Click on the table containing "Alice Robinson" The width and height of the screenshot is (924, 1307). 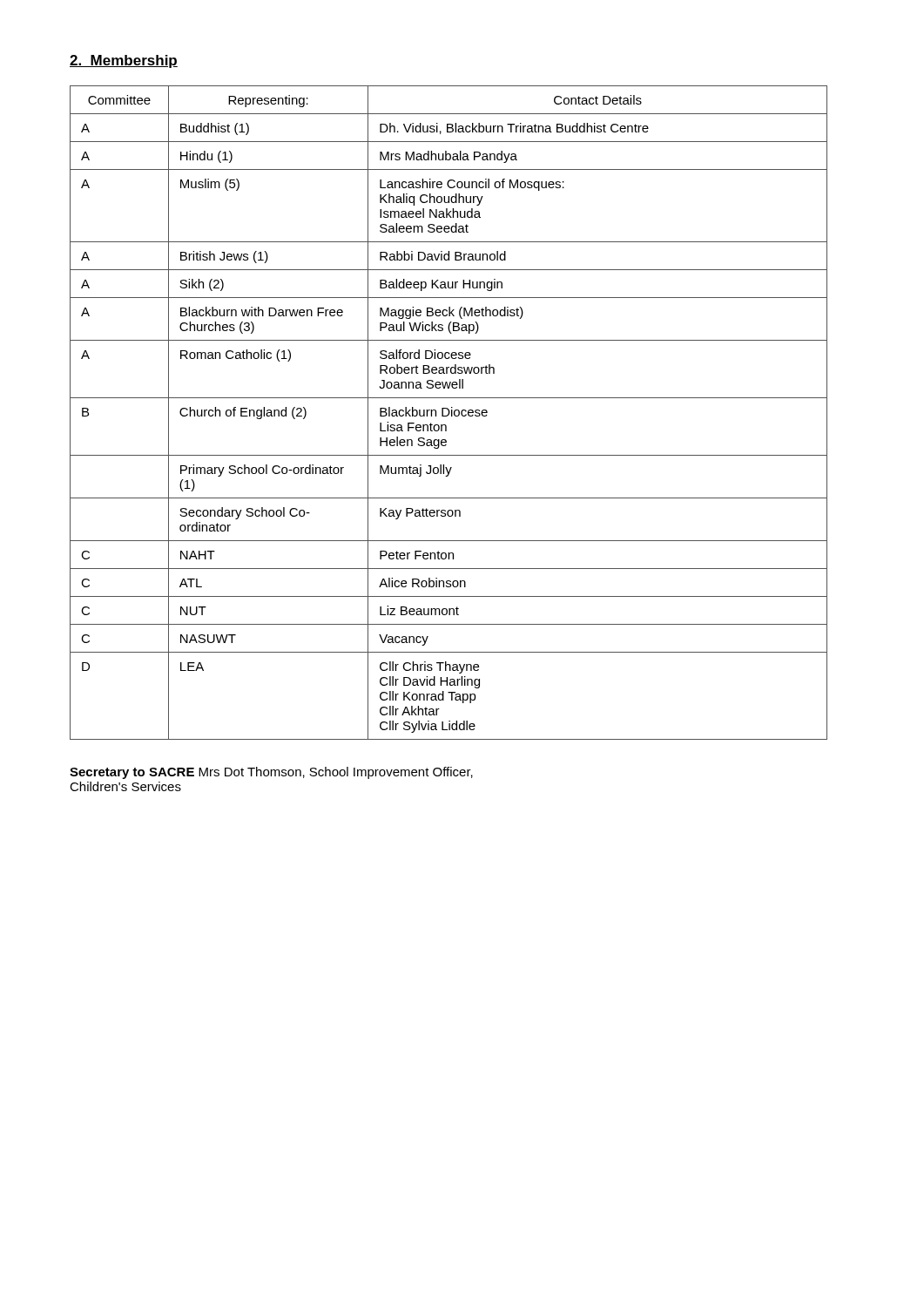tap(462, 413)
